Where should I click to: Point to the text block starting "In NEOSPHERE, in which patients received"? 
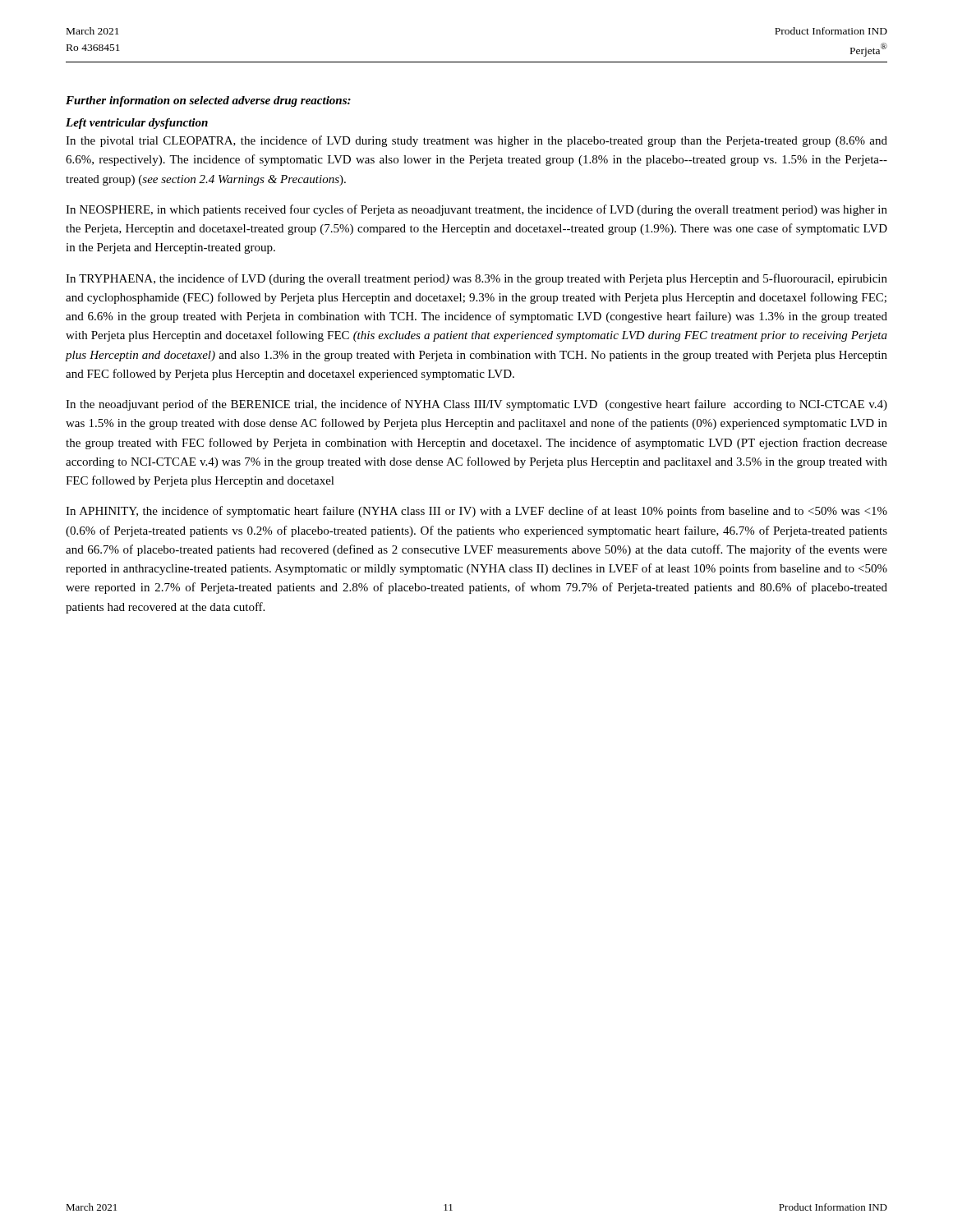[x=476, y=229]
